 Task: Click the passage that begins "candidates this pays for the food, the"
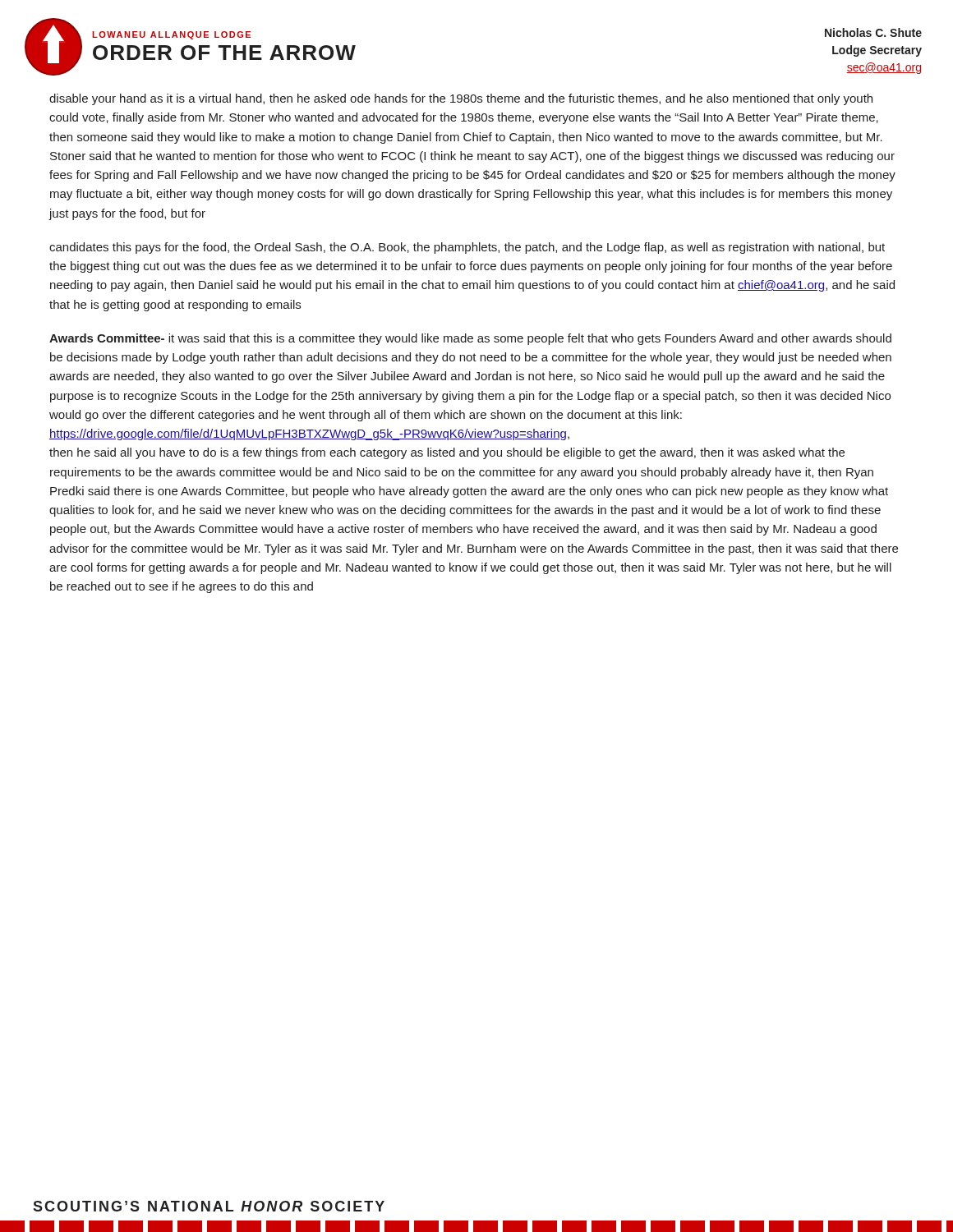coord(472,275)
